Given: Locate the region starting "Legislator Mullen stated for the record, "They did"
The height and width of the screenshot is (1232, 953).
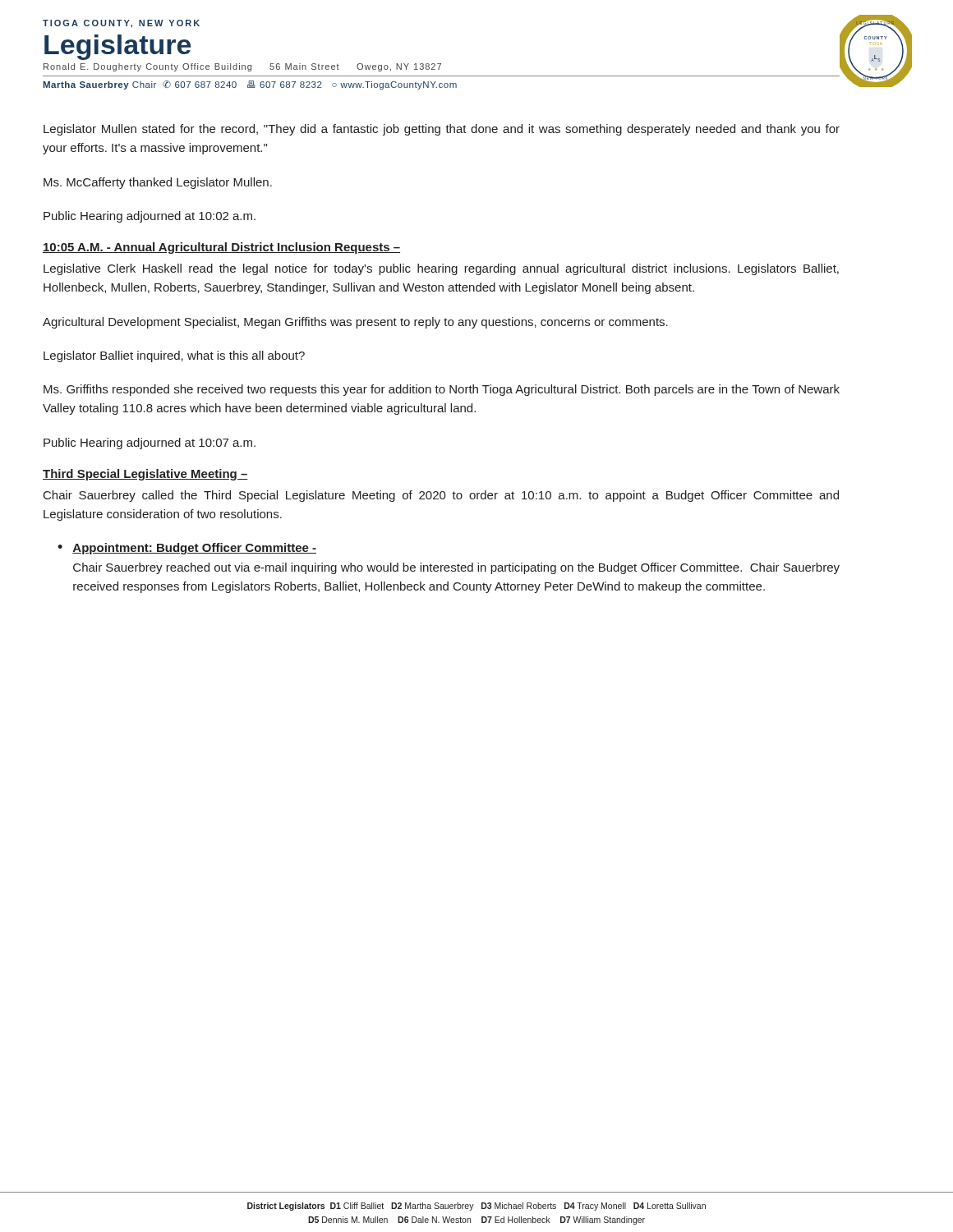Looking at the screenshot, I should coord(441,138).
